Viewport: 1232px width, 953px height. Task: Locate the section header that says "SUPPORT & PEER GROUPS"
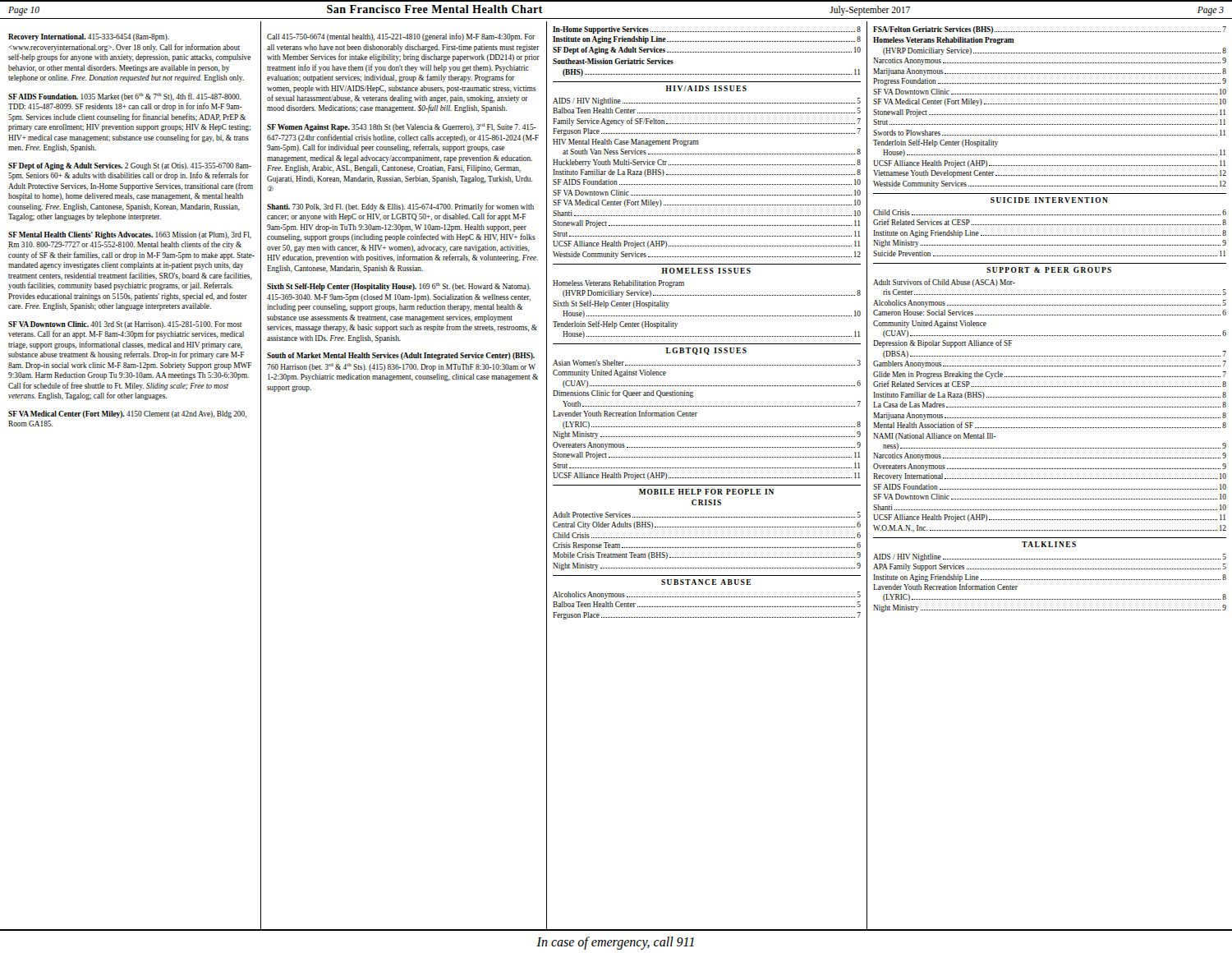pyautogui.click(x=1050, y=270)
